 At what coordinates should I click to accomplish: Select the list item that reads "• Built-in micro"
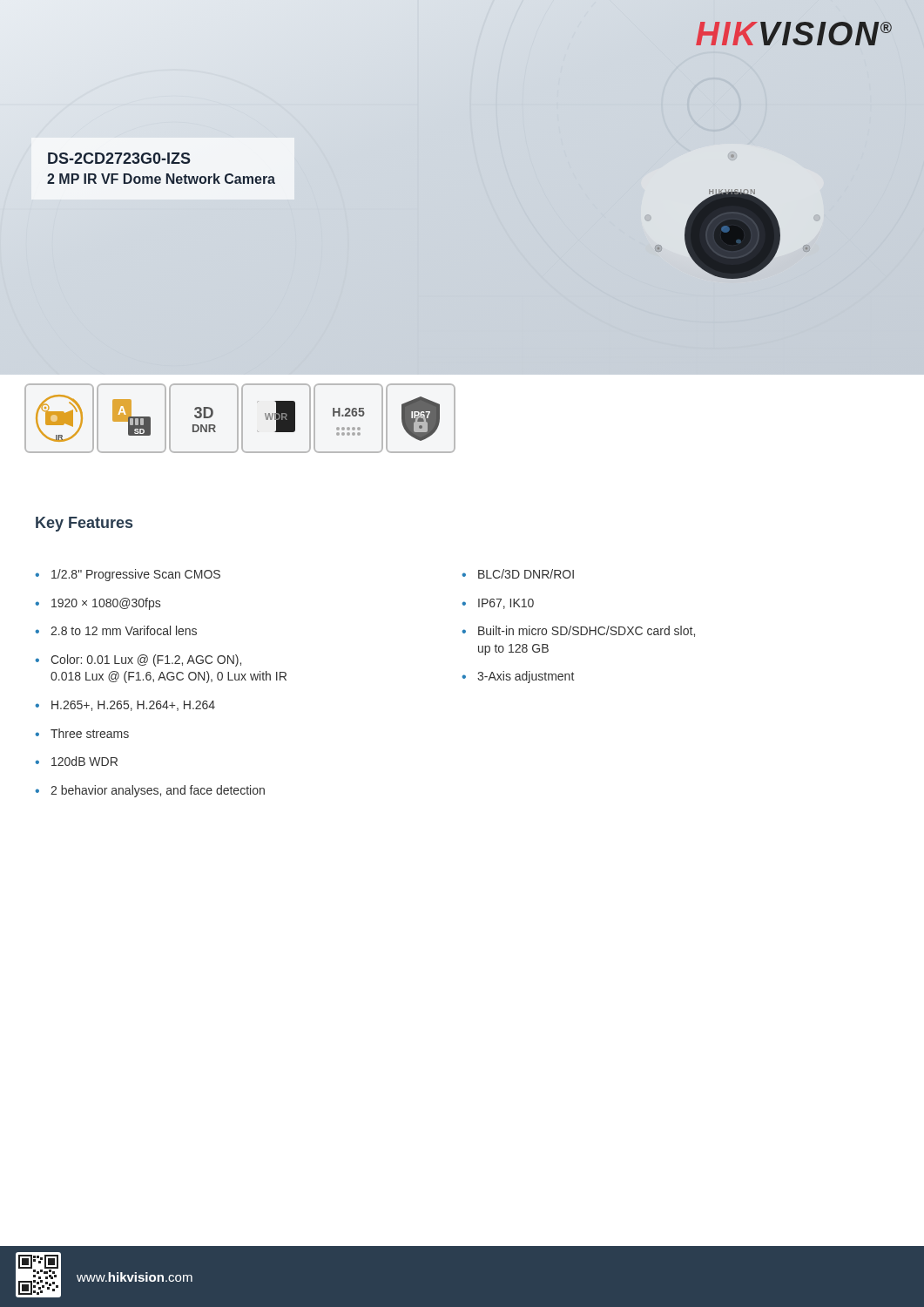579,639
